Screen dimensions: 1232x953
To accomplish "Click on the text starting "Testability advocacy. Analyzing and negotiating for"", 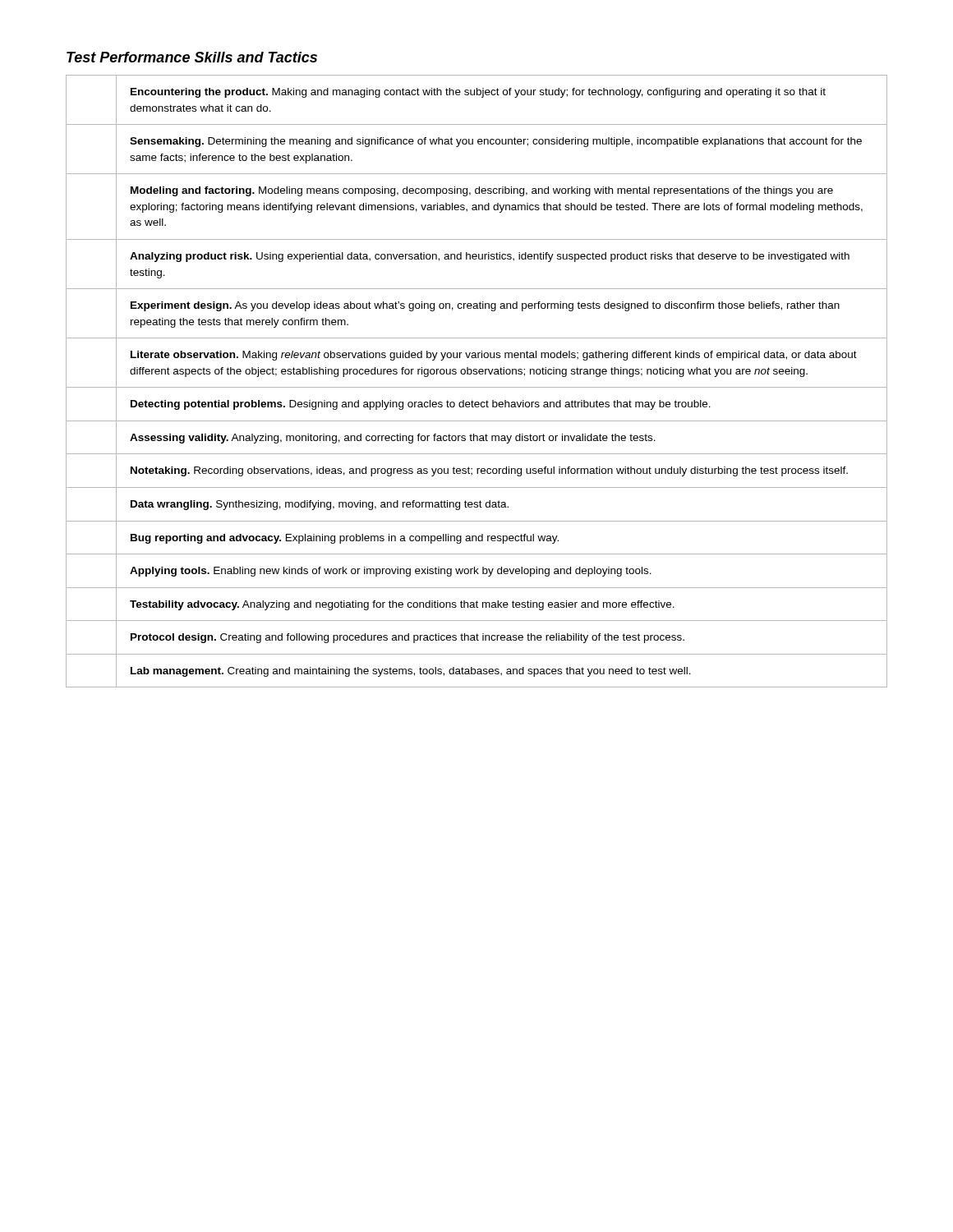I will click(402, 604).
